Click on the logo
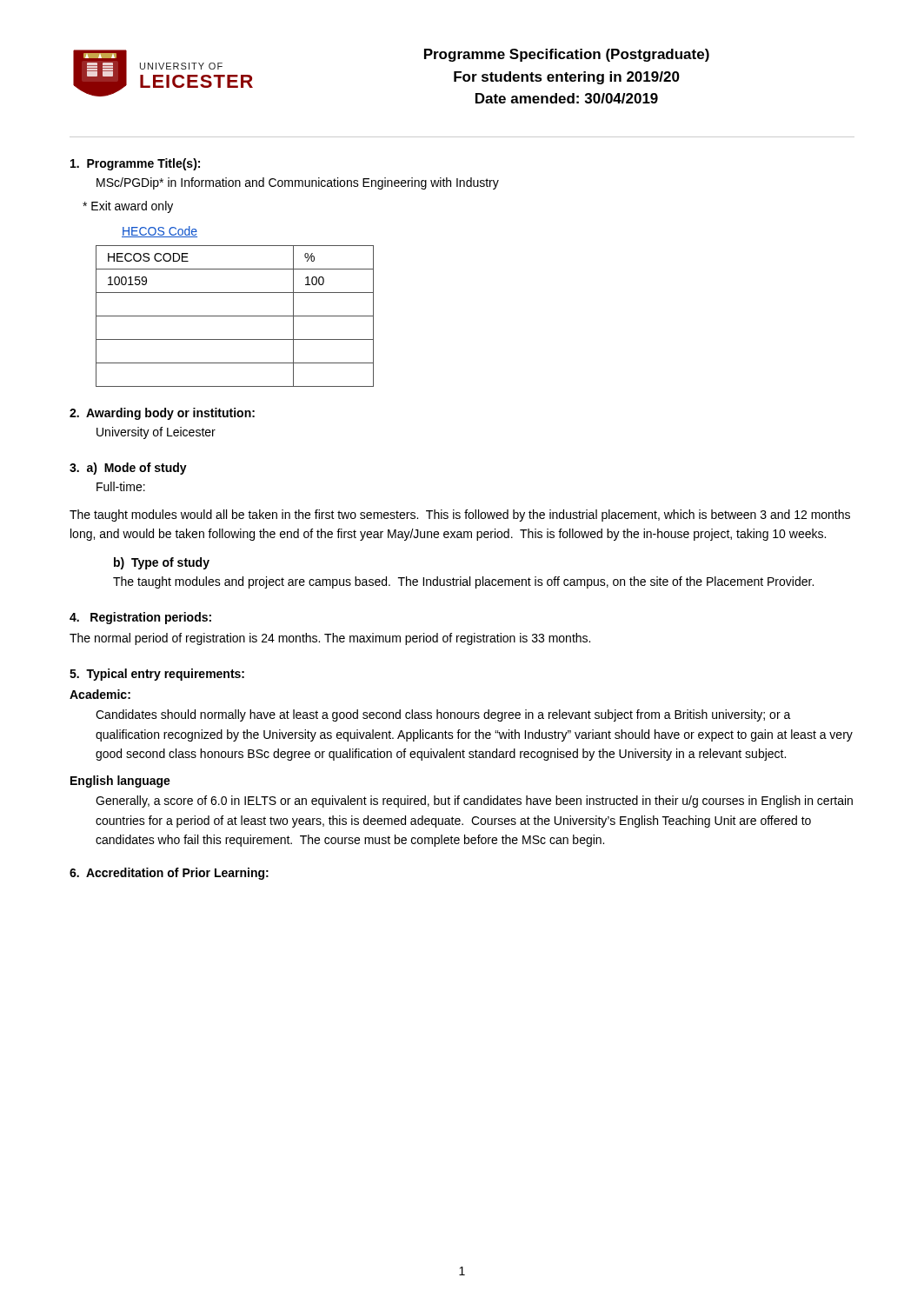924x1304 pixels. 165,77
